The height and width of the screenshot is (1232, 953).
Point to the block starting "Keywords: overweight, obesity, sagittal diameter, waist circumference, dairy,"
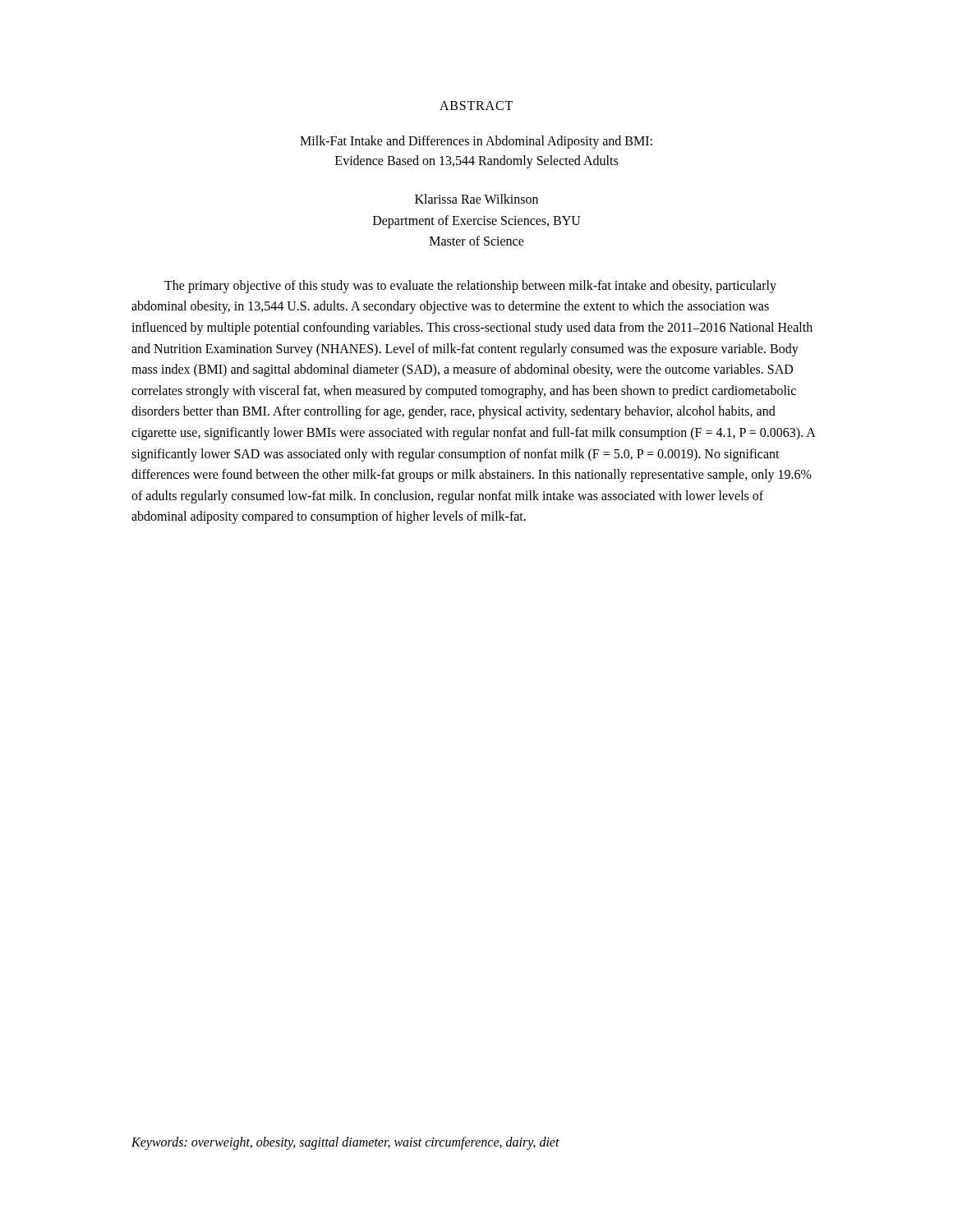(x=345, y=1142)
